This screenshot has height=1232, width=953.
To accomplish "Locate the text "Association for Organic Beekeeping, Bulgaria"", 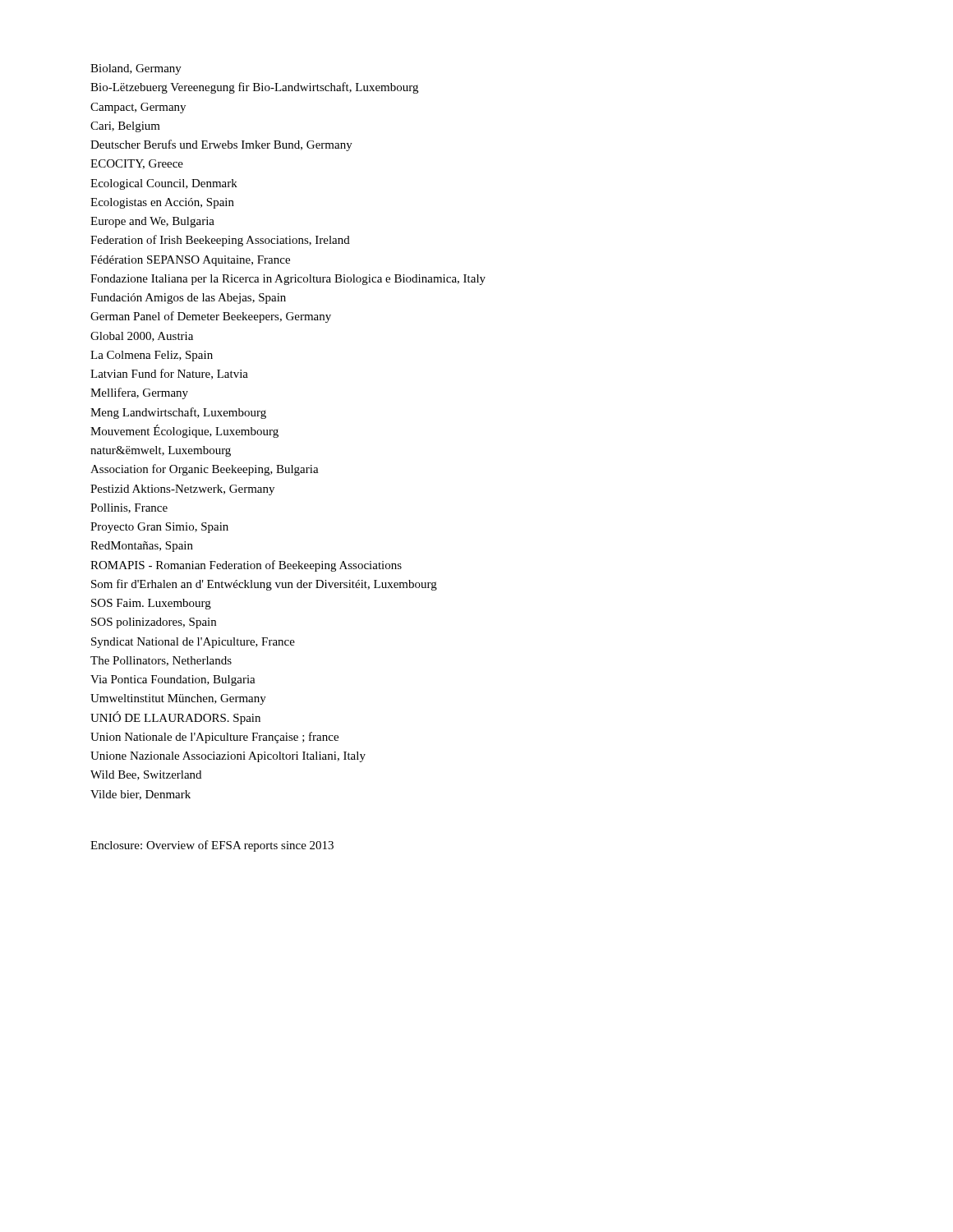I will point(204,469).
